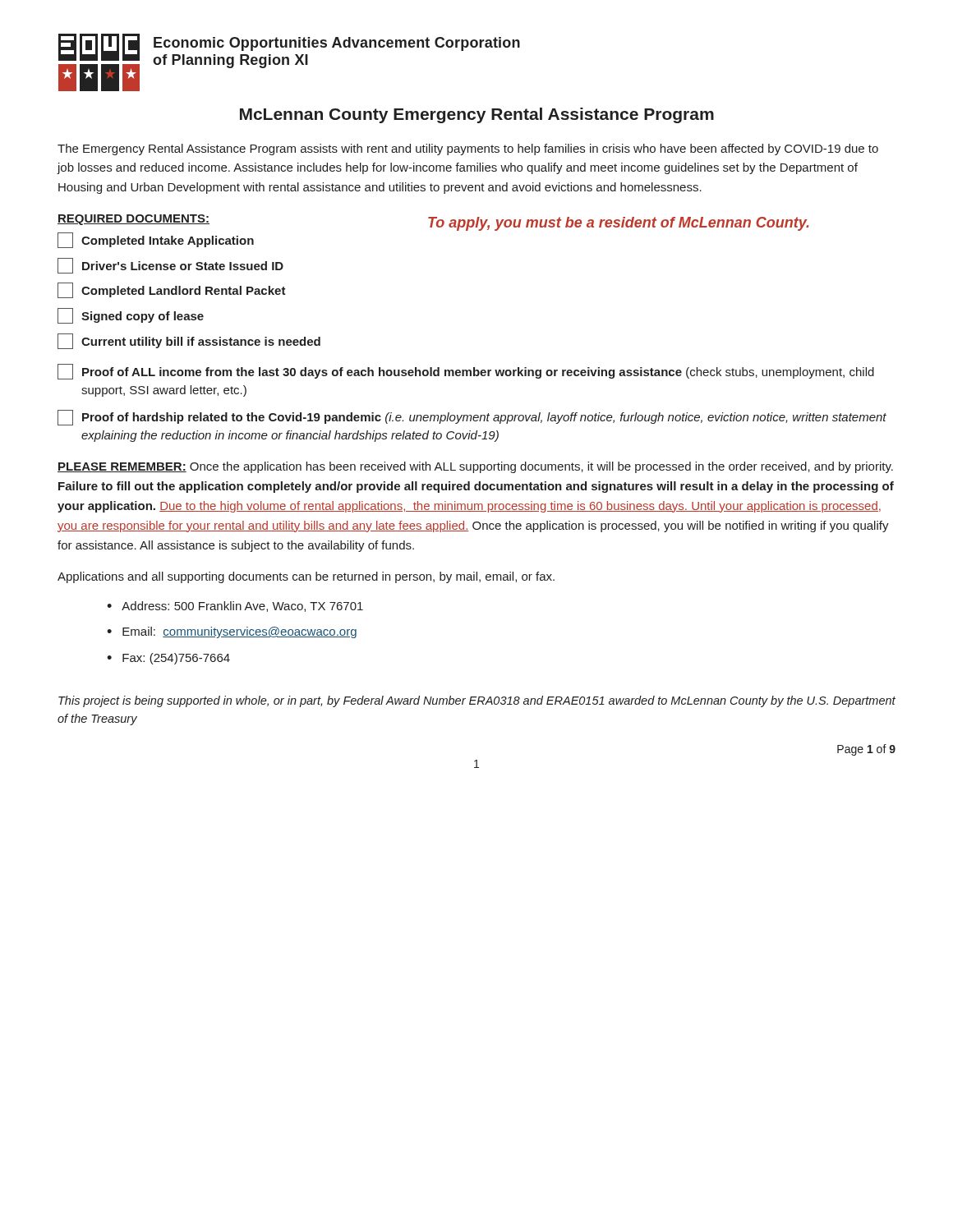
Task: Click on the block starting "Email: communityservices@eoacwaco.org"
Action: [239, 632]
